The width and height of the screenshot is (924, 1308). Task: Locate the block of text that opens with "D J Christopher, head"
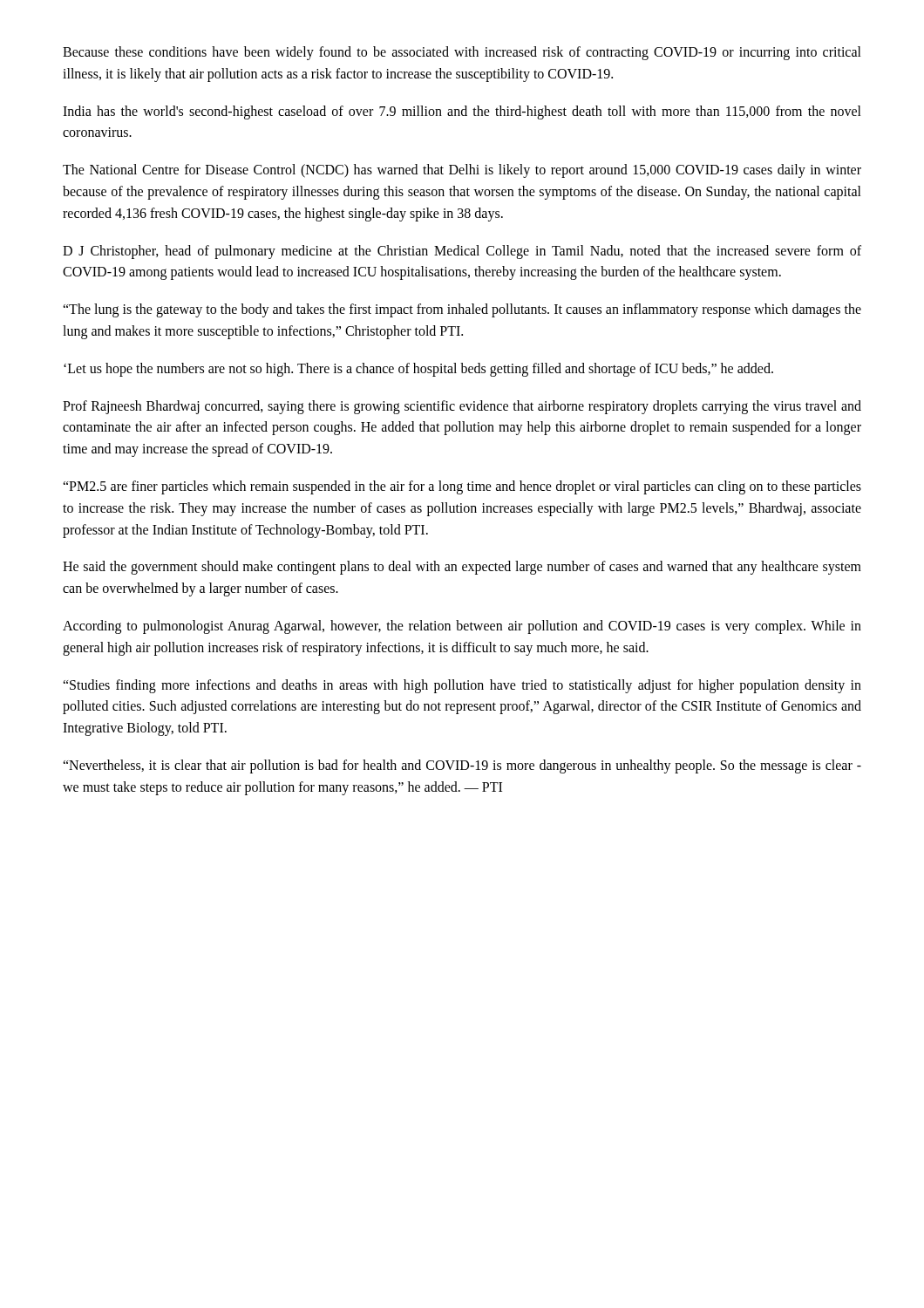tap(462, 261)
